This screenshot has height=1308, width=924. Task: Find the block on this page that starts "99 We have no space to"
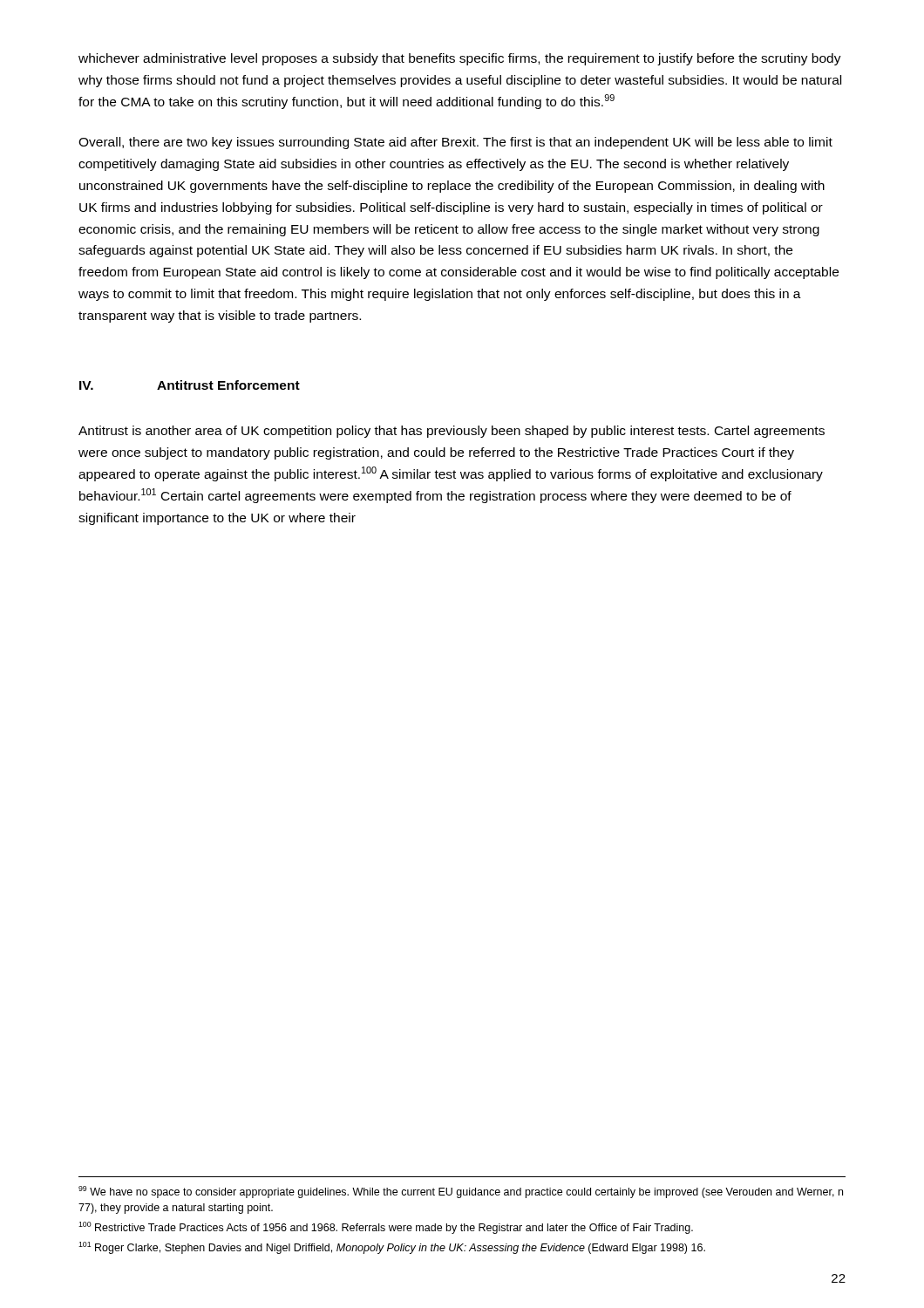(461, 1199)
